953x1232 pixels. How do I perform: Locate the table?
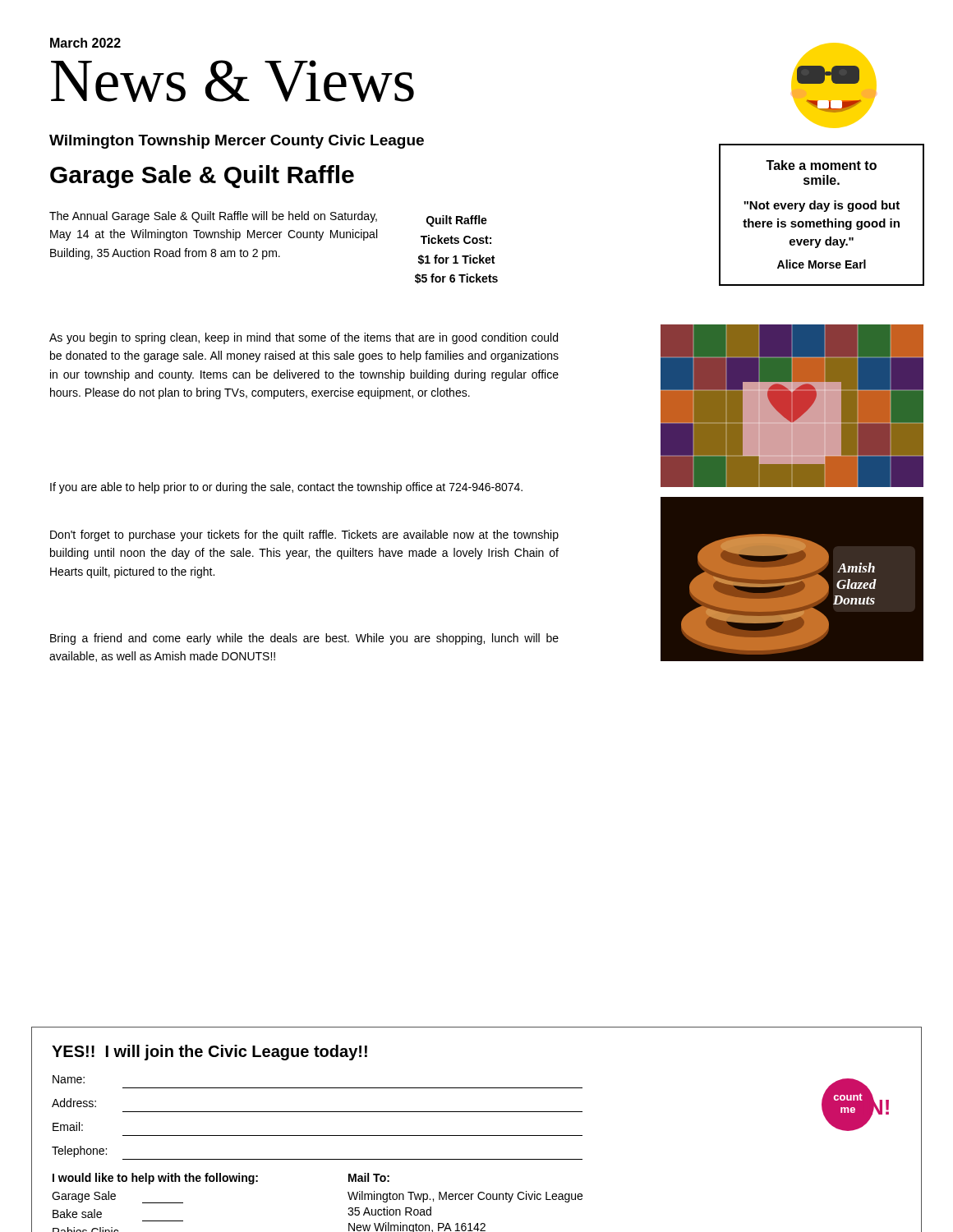[x=476, y=1129]
